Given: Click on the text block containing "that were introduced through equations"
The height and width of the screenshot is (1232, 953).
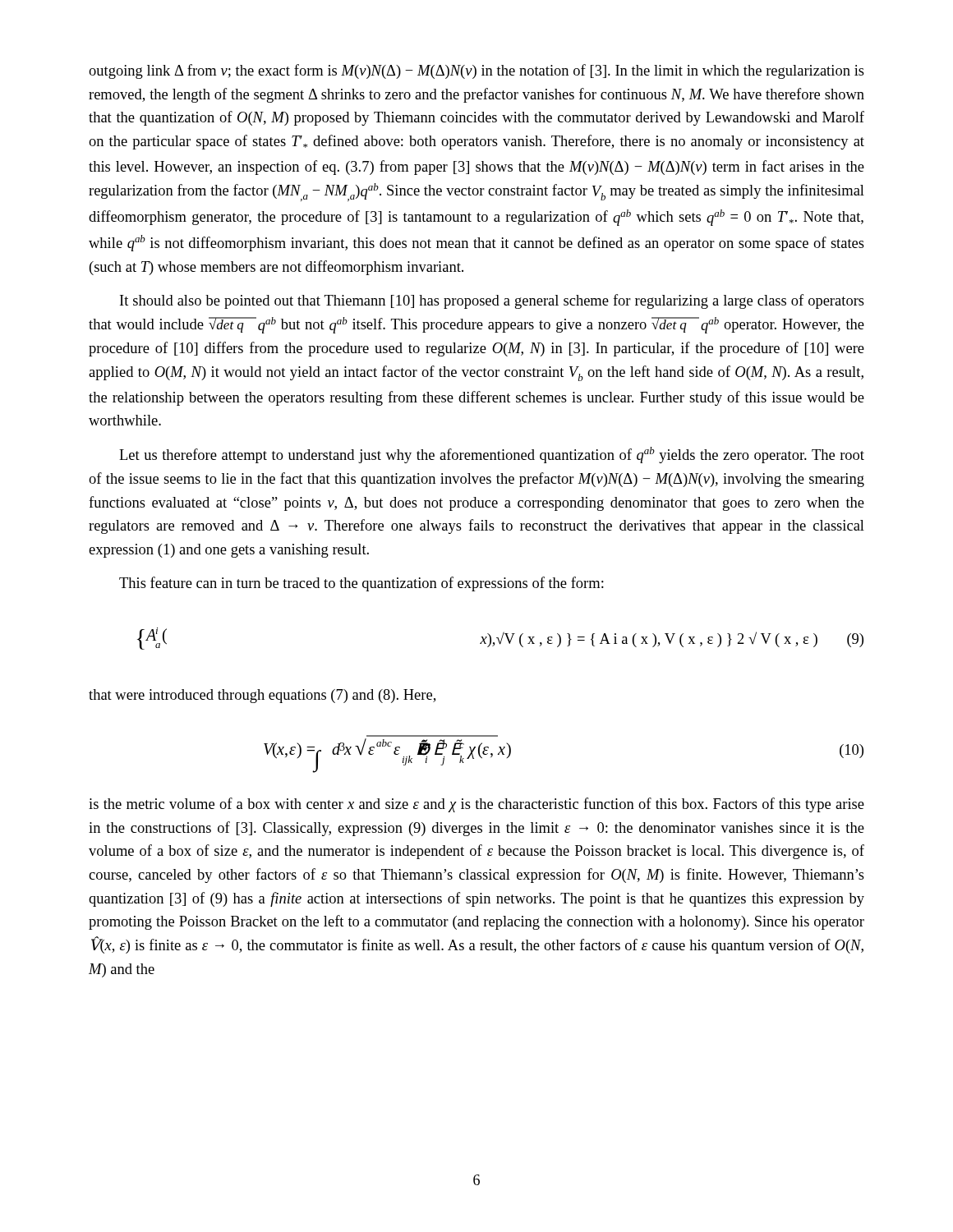Looking at the screenshot, I should point(262,696).
